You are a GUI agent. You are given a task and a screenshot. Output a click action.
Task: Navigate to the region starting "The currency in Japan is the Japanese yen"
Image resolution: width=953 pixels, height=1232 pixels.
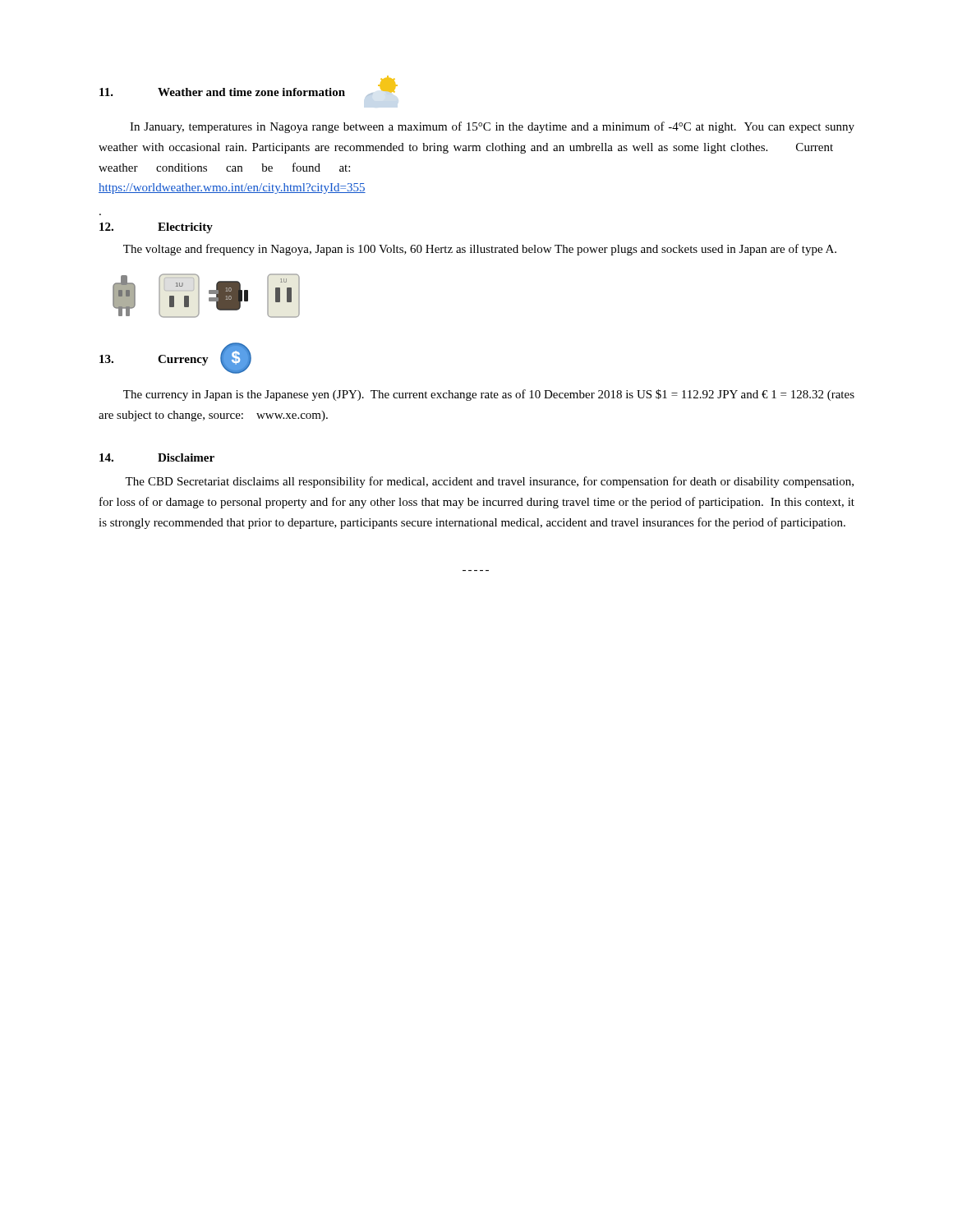pos(476,404)
